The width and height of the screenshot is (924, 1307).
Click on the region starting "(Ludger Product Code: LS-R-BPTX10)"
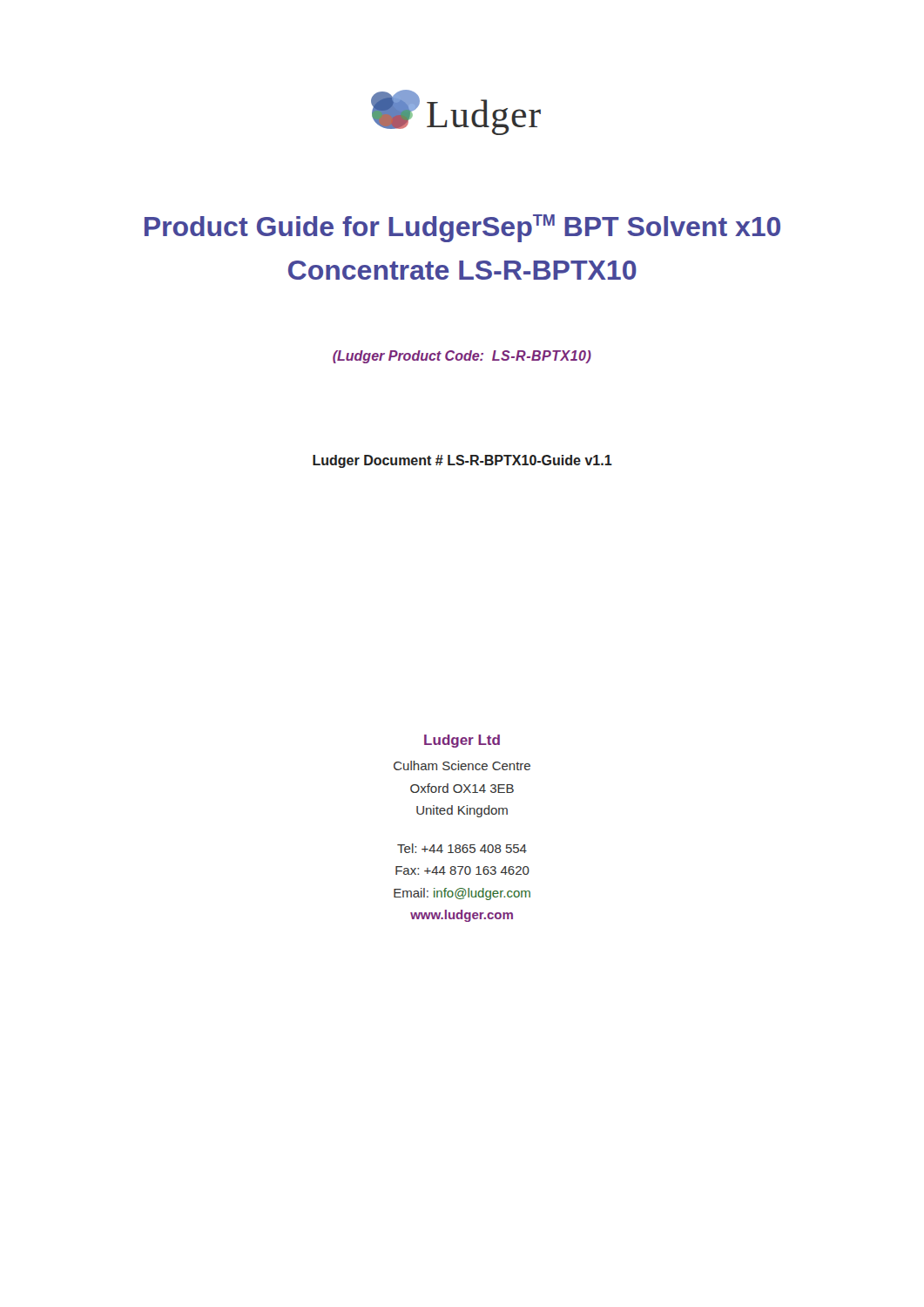click(x=462, y=356)
